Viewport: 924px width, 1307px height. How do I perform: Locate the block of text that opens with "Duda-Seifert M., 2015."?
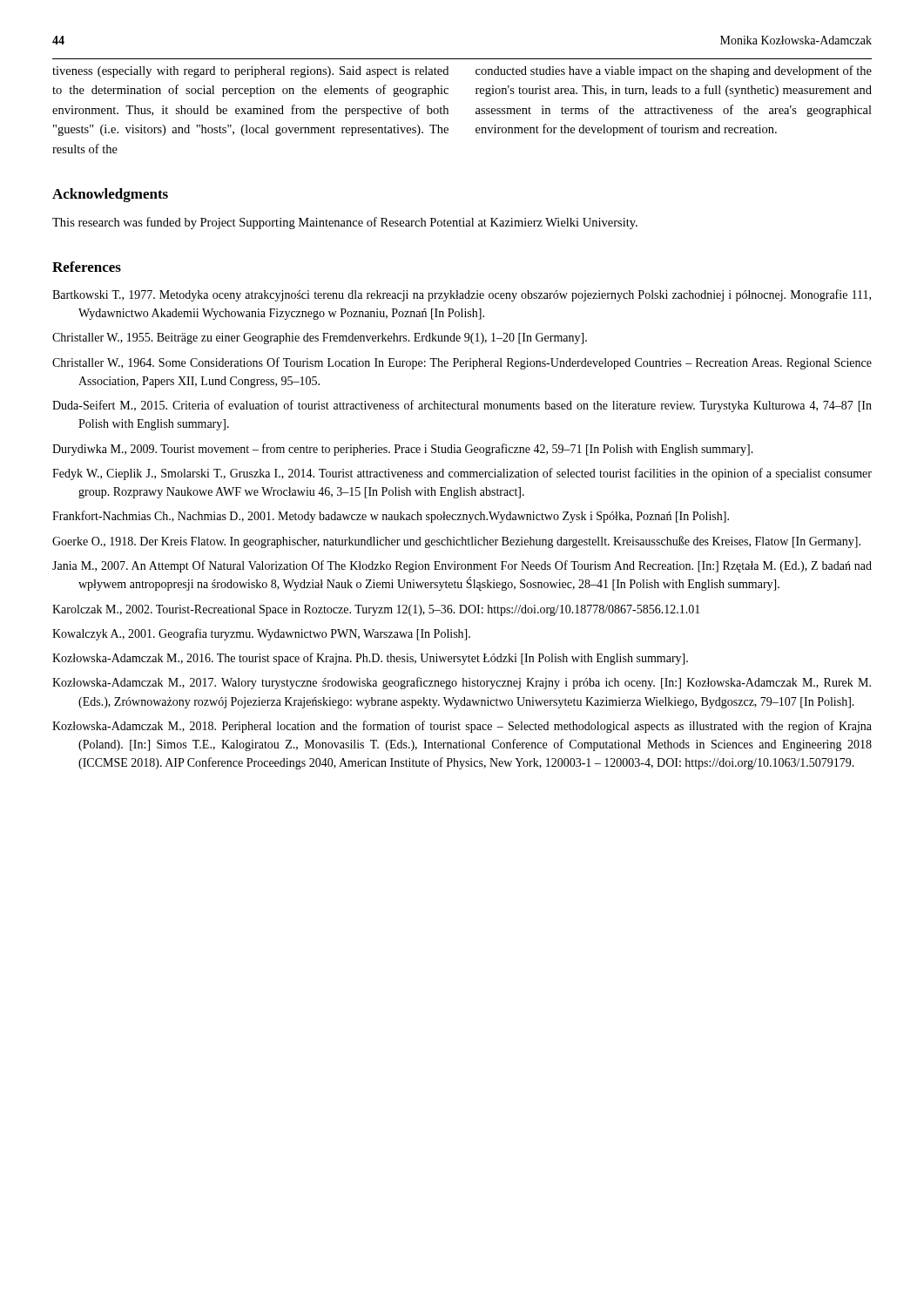tap(462, 415)
